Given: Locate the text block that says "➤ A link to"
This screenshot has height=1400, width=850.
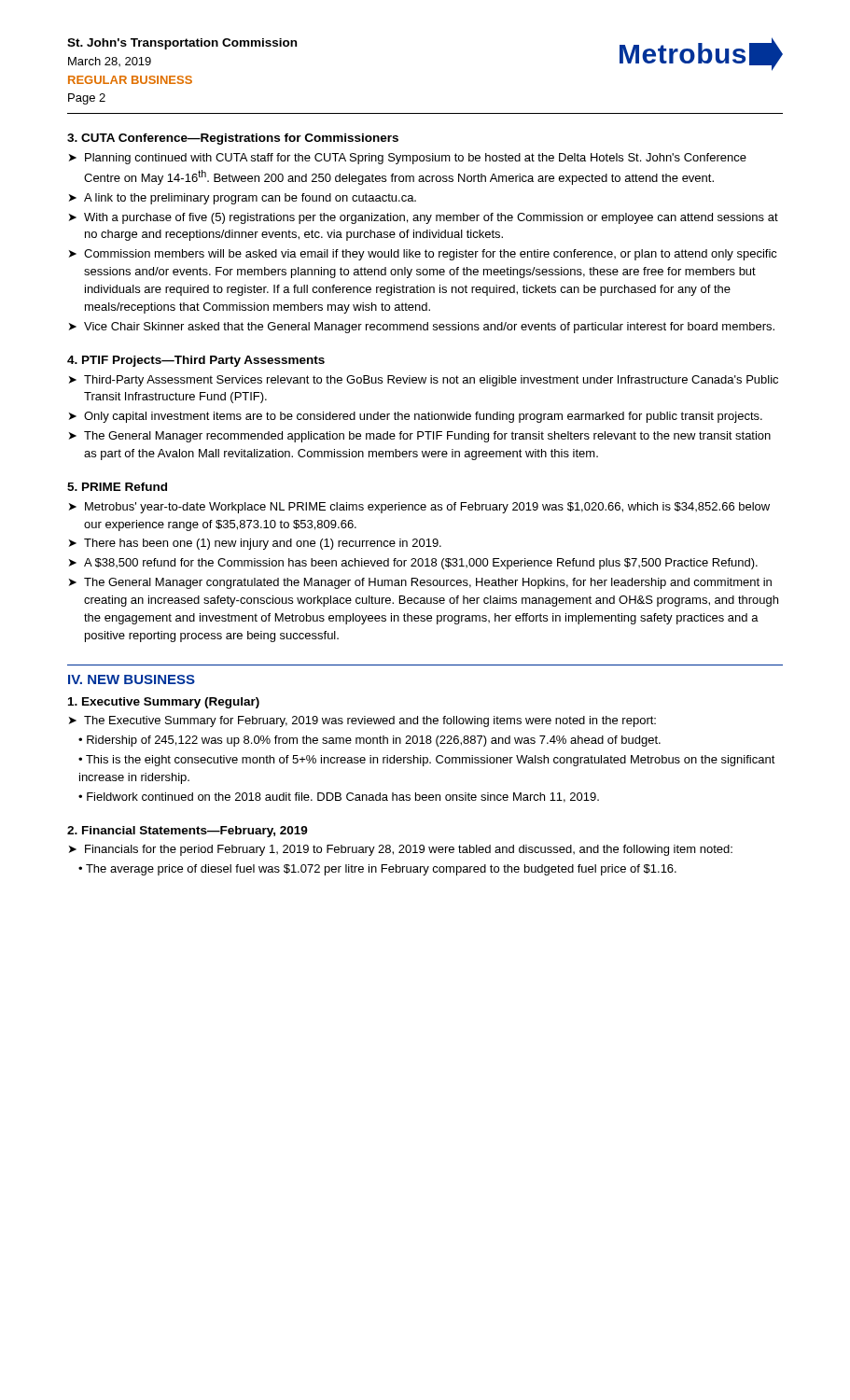Looking at the screenshot, I should (x=425, y=198).
